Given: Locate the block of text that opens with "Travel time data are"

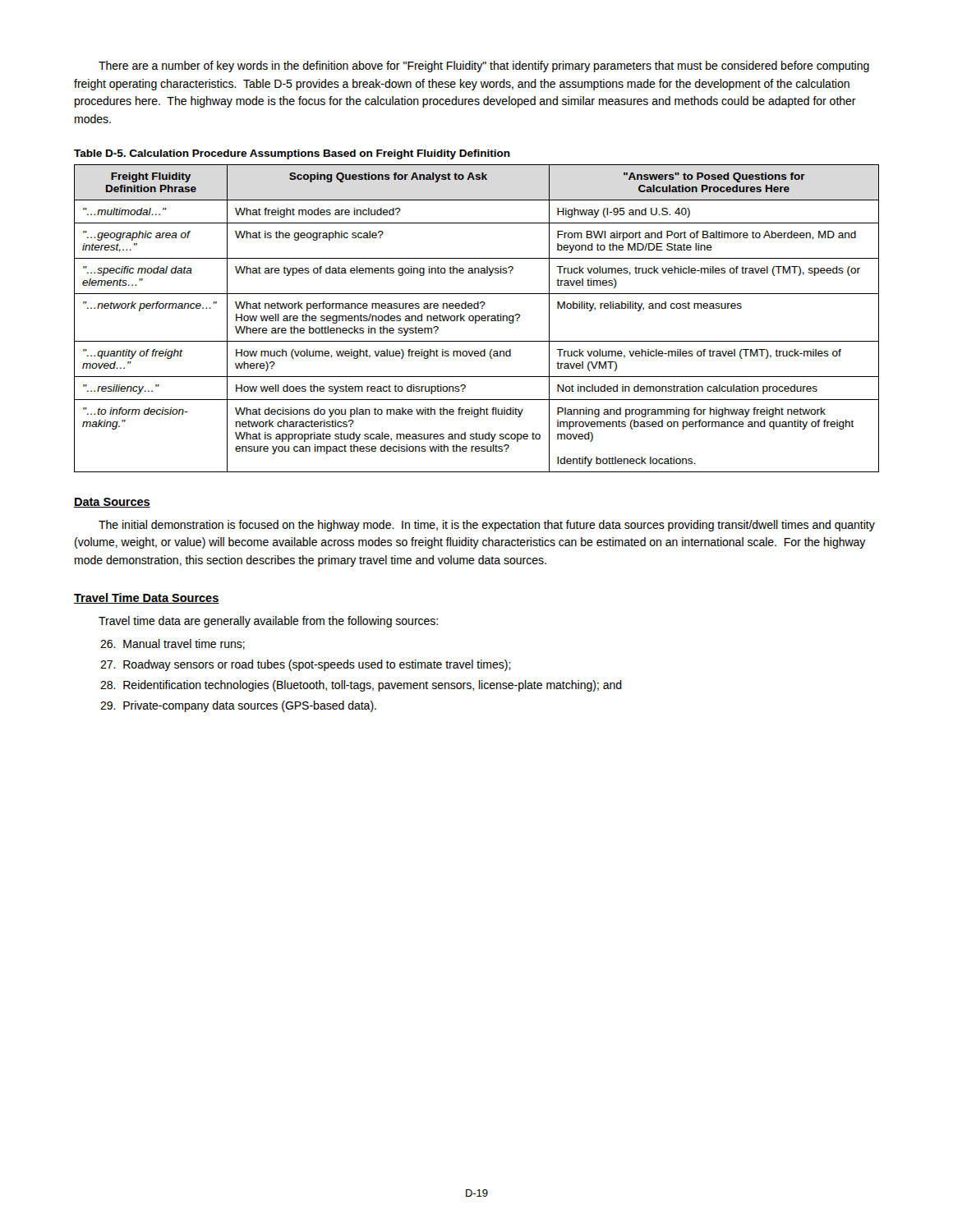Looking at the screenshot, I should [x=269, y=621].
